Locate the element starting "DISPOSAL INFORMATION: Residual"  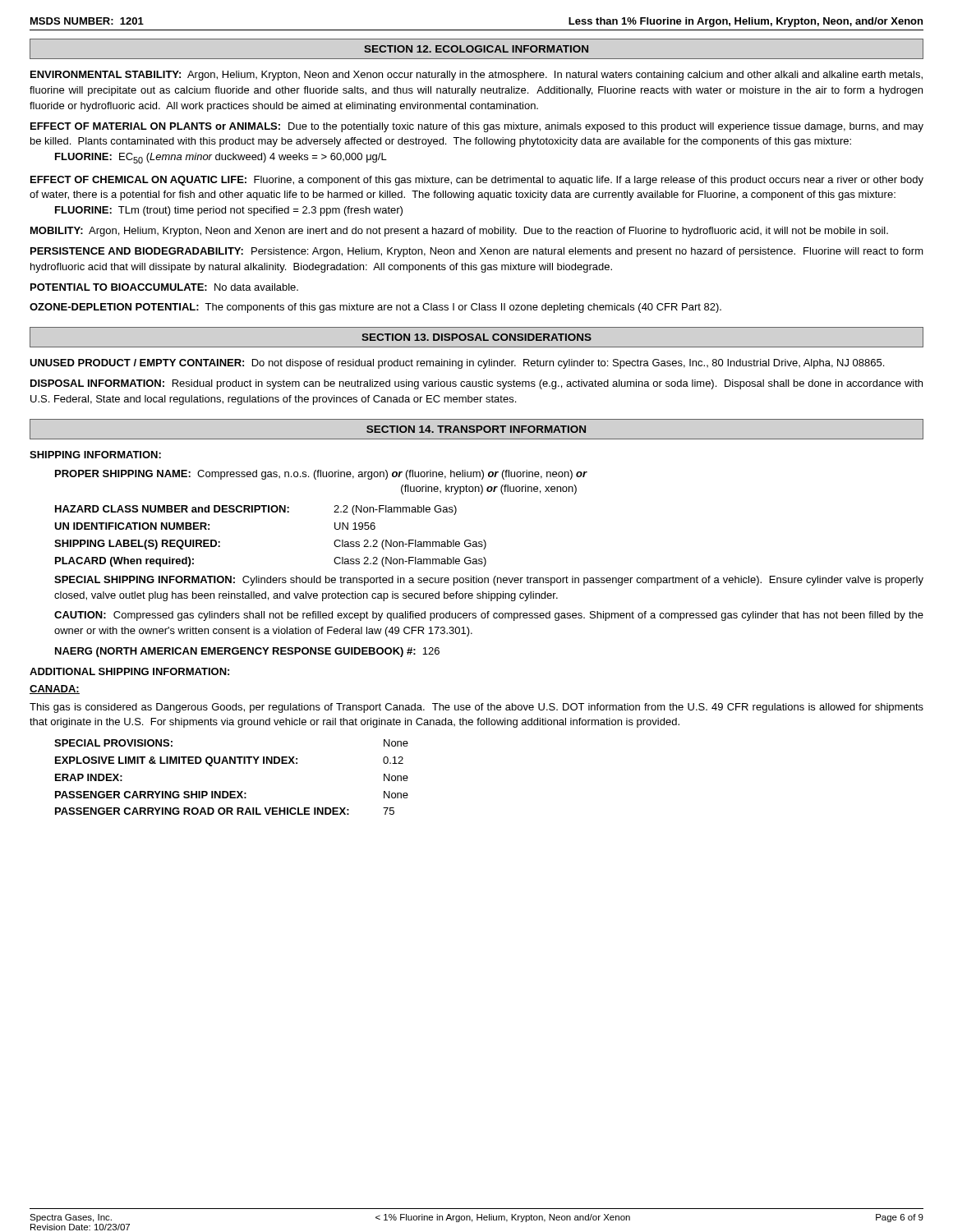(x=476, y=391)
